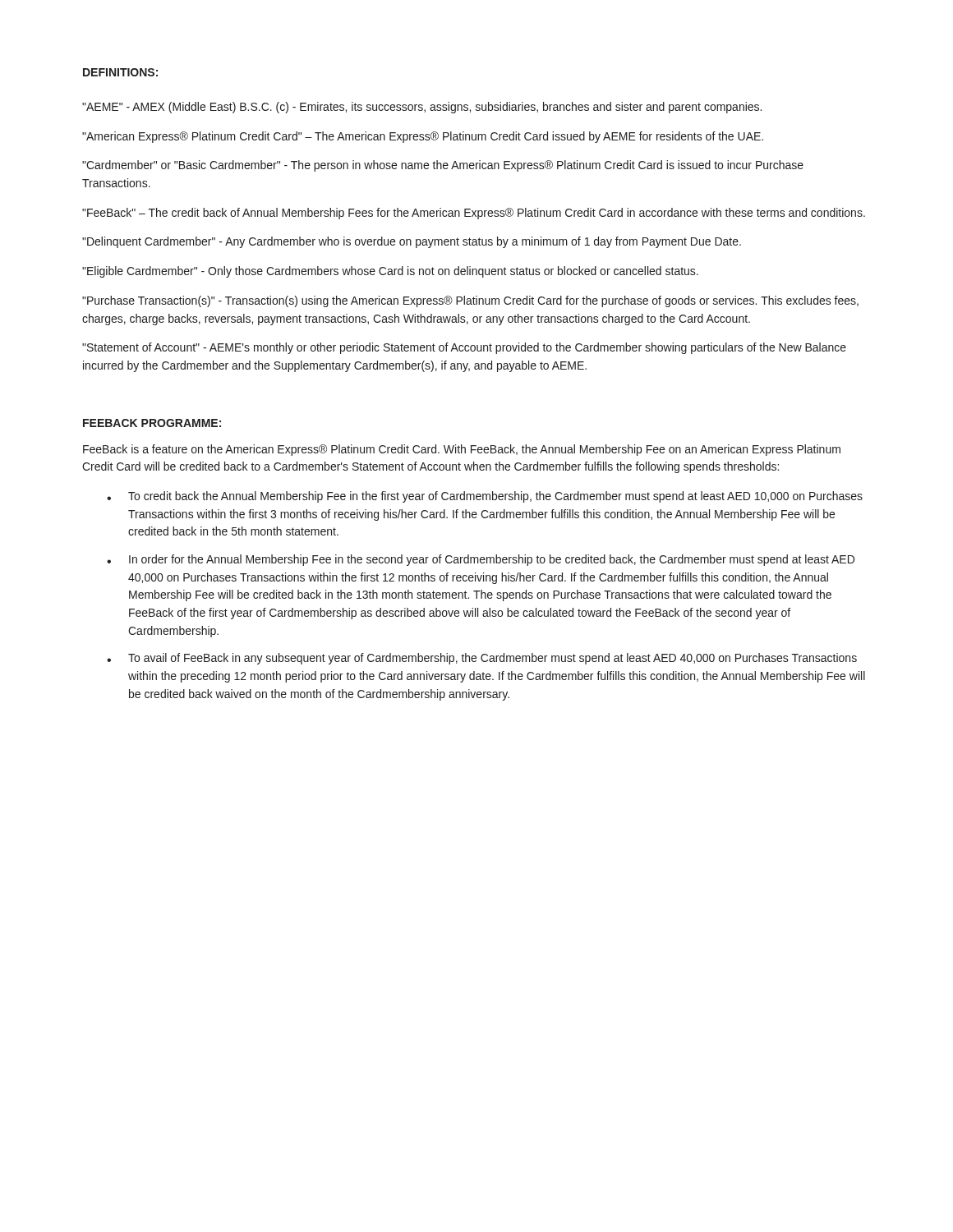Select the text block that says ""AEME" - AMEX (Middle East) B.S.C."
The width and height of the screenshot is (953, 1232).
(x=422, y=107)
